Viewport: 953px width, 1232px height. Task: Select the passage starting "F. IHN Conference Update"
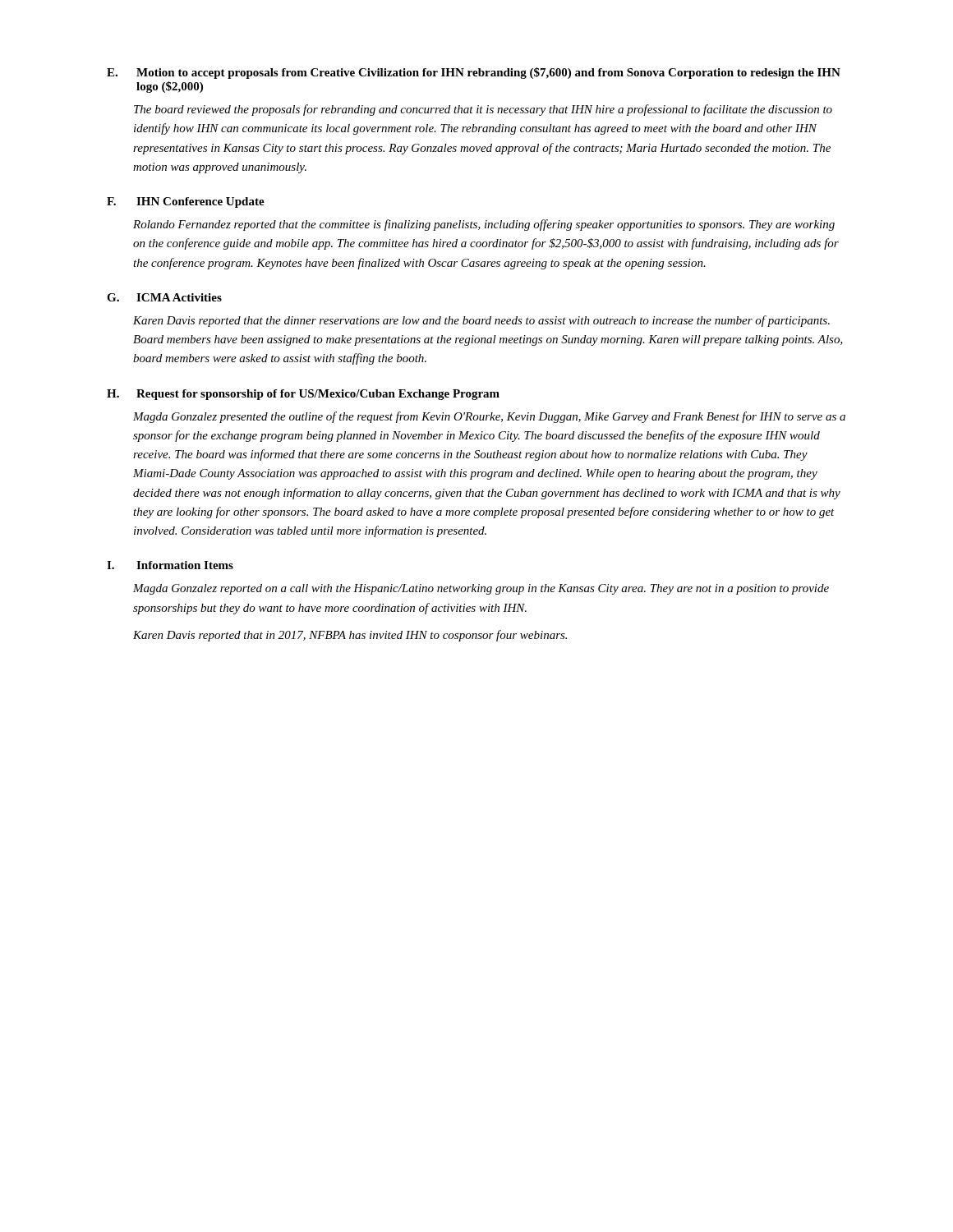[x=186, y=202]
